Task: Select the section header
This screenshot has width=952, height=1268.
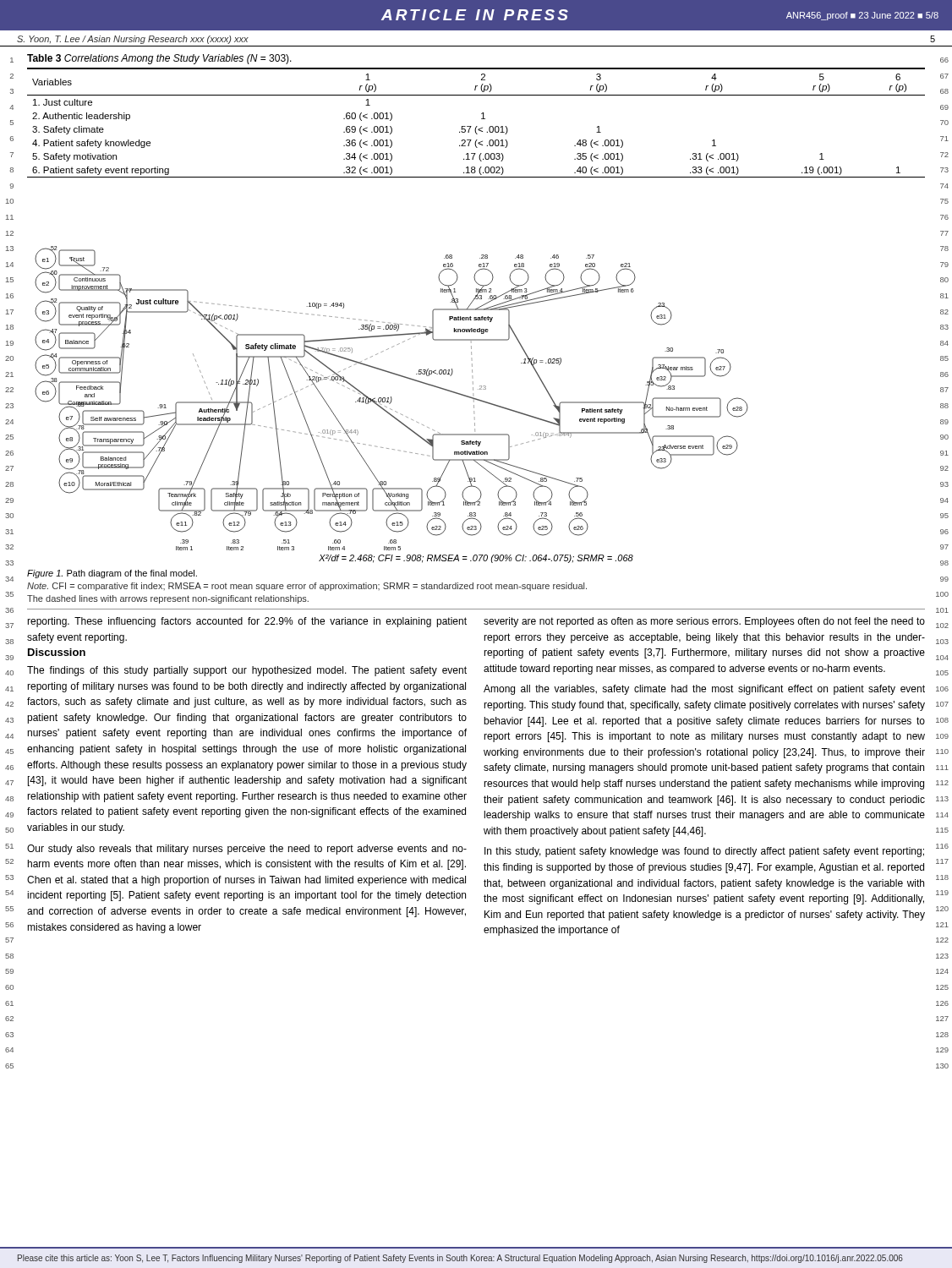Action: (56, 652)
